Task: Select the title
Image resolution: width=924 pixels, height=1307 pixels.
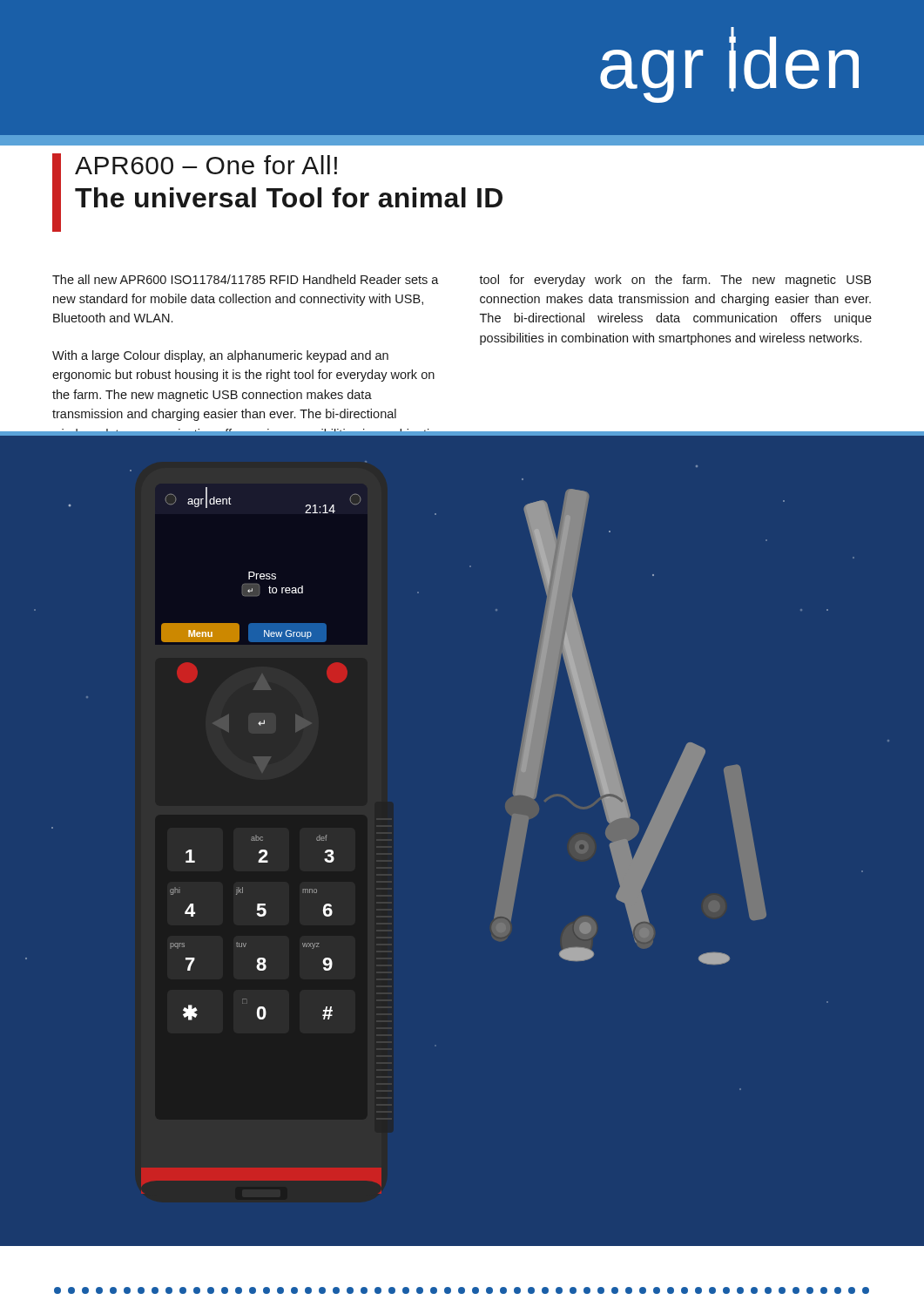Action: coord(462,191)
